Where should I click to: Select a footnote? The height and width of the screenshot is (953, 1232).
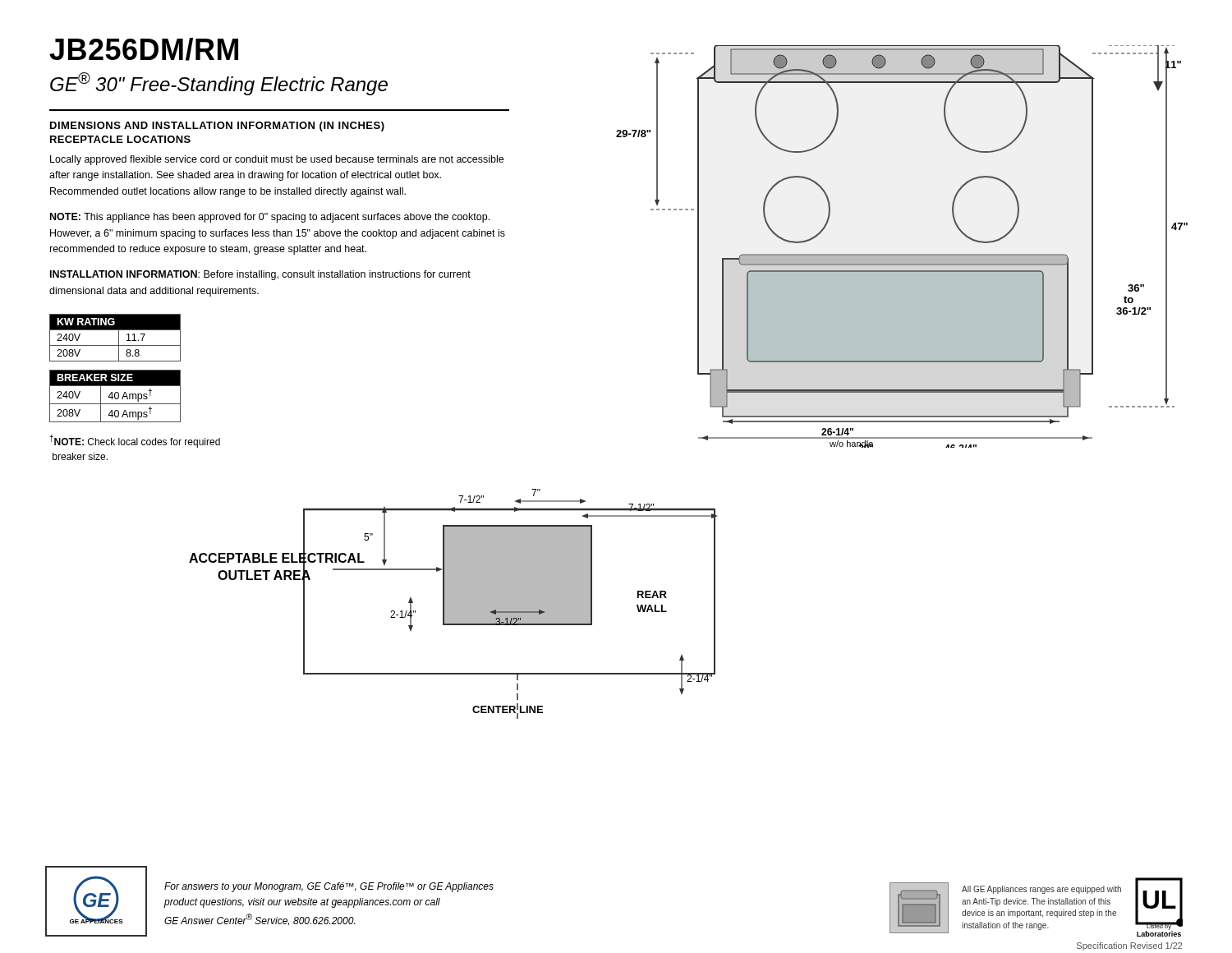point(135,448)
